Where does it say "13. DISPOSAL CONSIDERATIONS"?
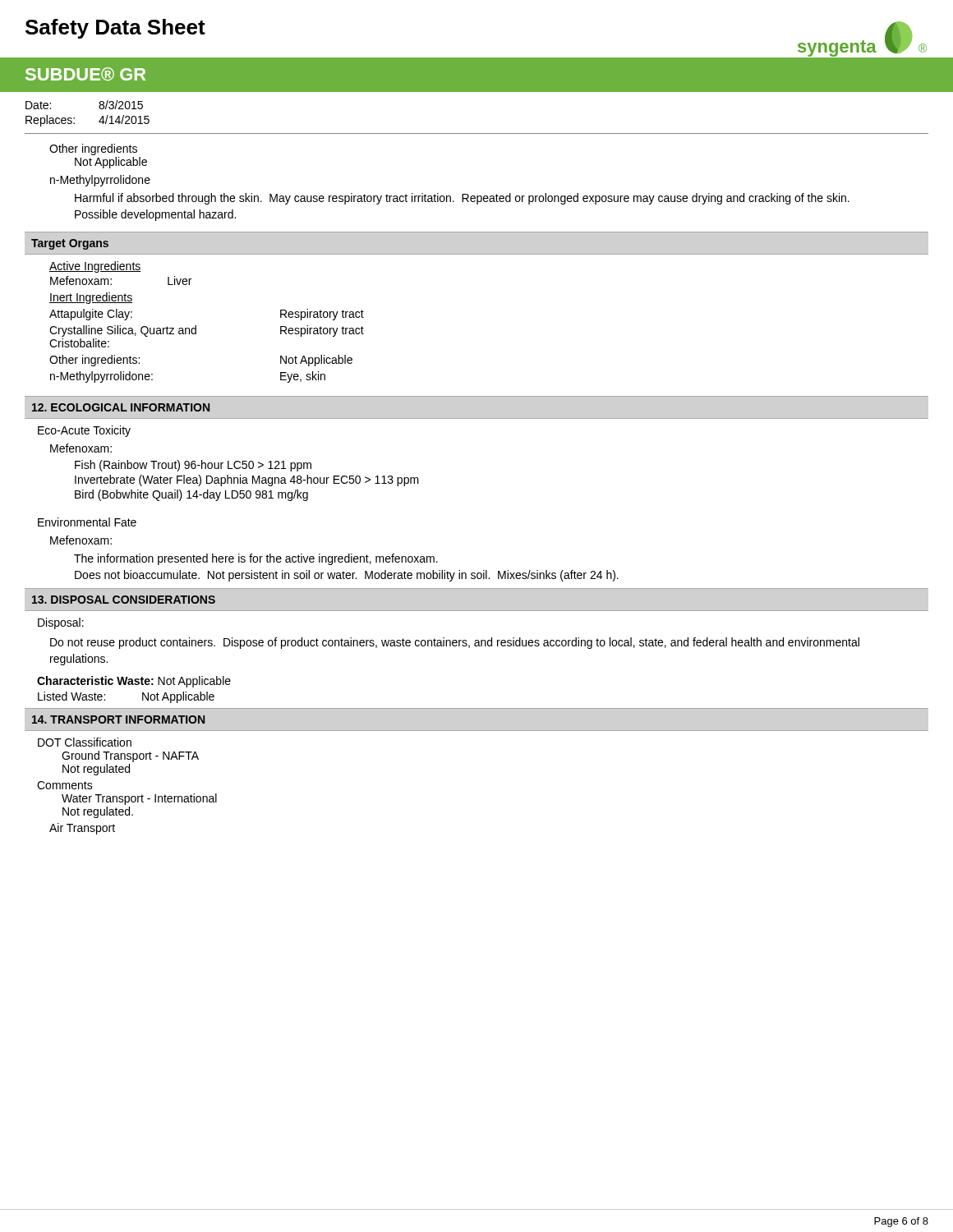 click(123, 600)
